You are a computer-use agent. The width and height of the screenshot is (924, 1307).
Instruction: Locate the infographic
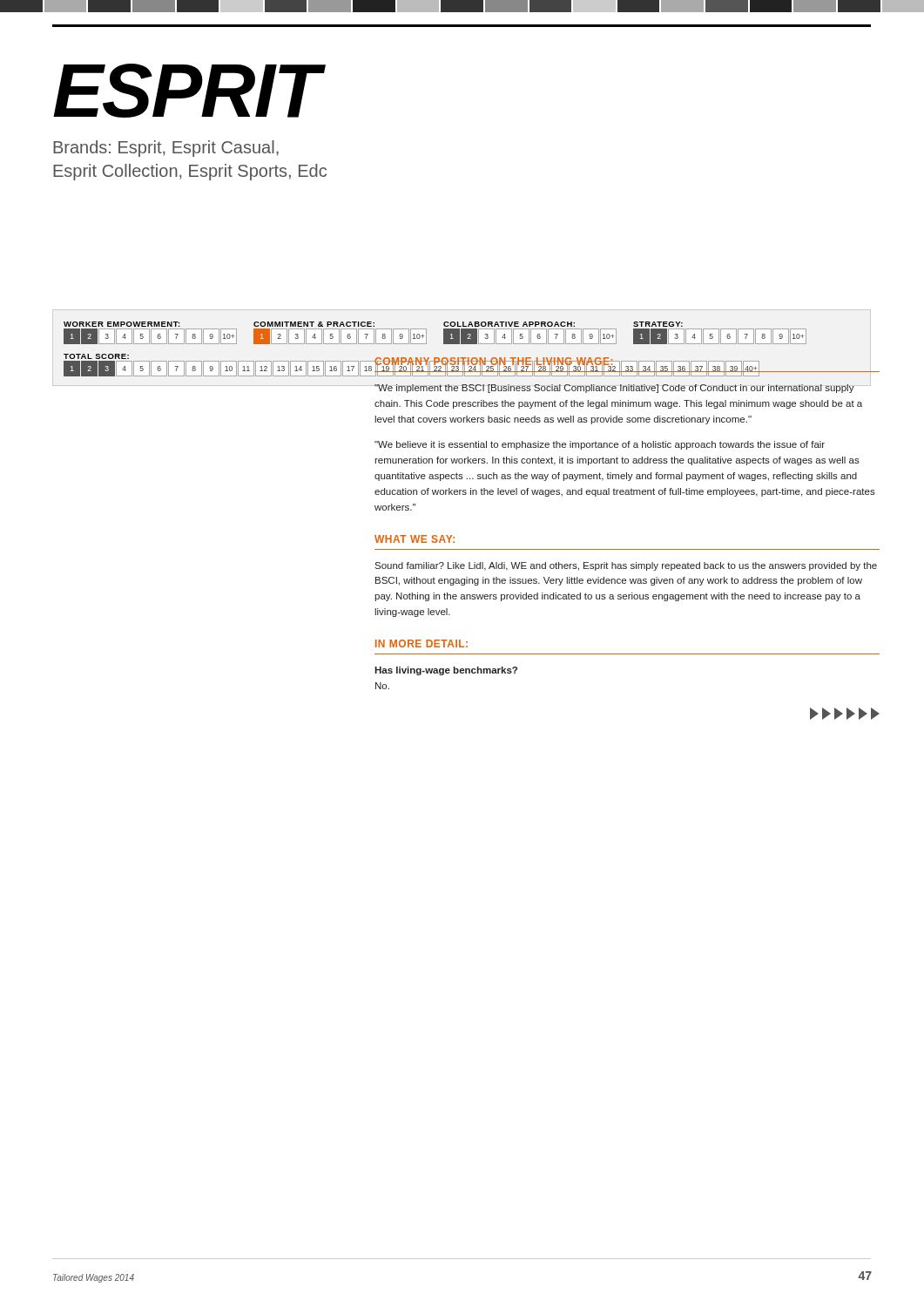point(462,348)
